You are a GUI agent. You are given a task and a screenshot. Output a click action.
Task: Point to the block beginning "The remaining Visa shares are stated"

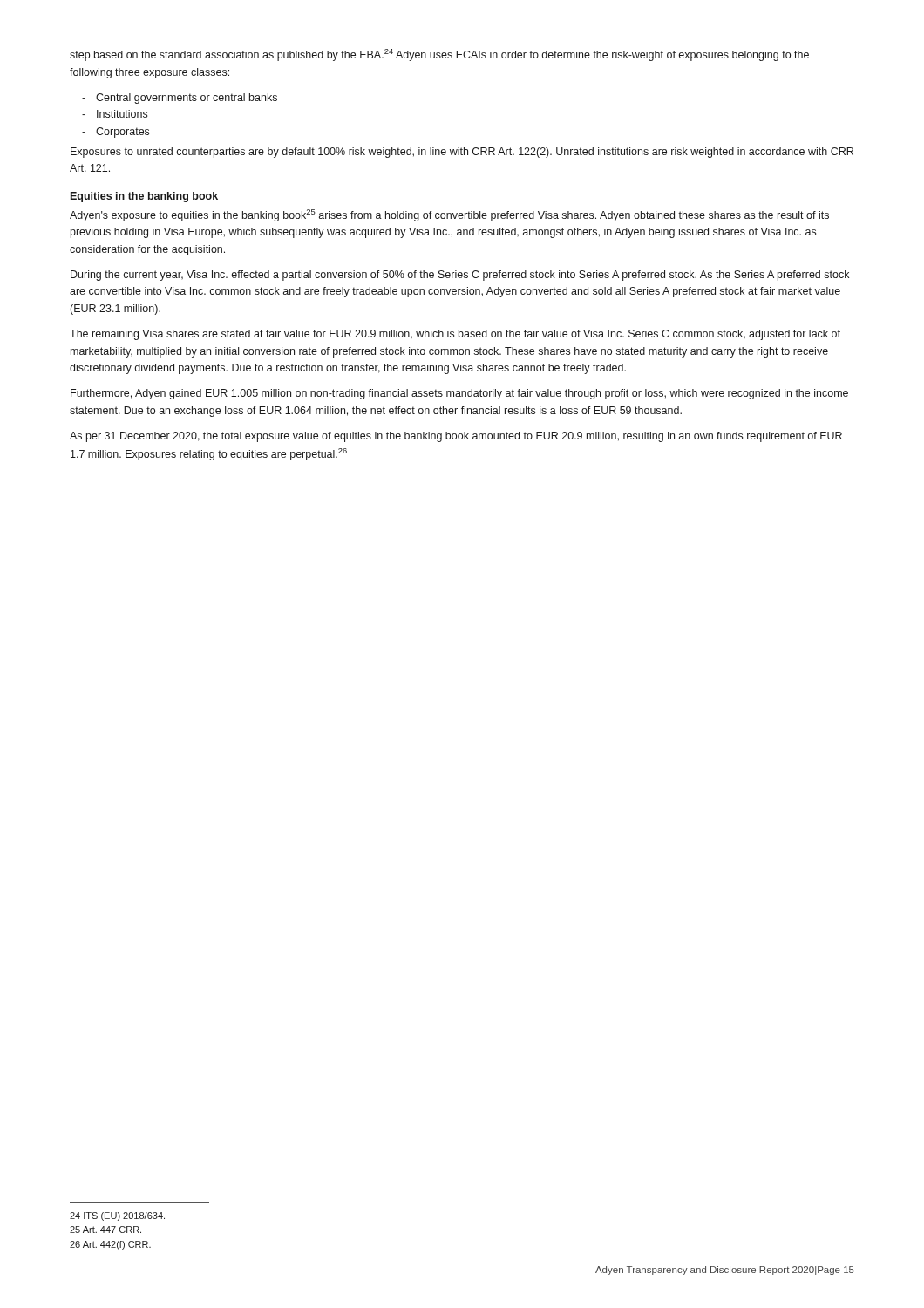click(455, 351)
